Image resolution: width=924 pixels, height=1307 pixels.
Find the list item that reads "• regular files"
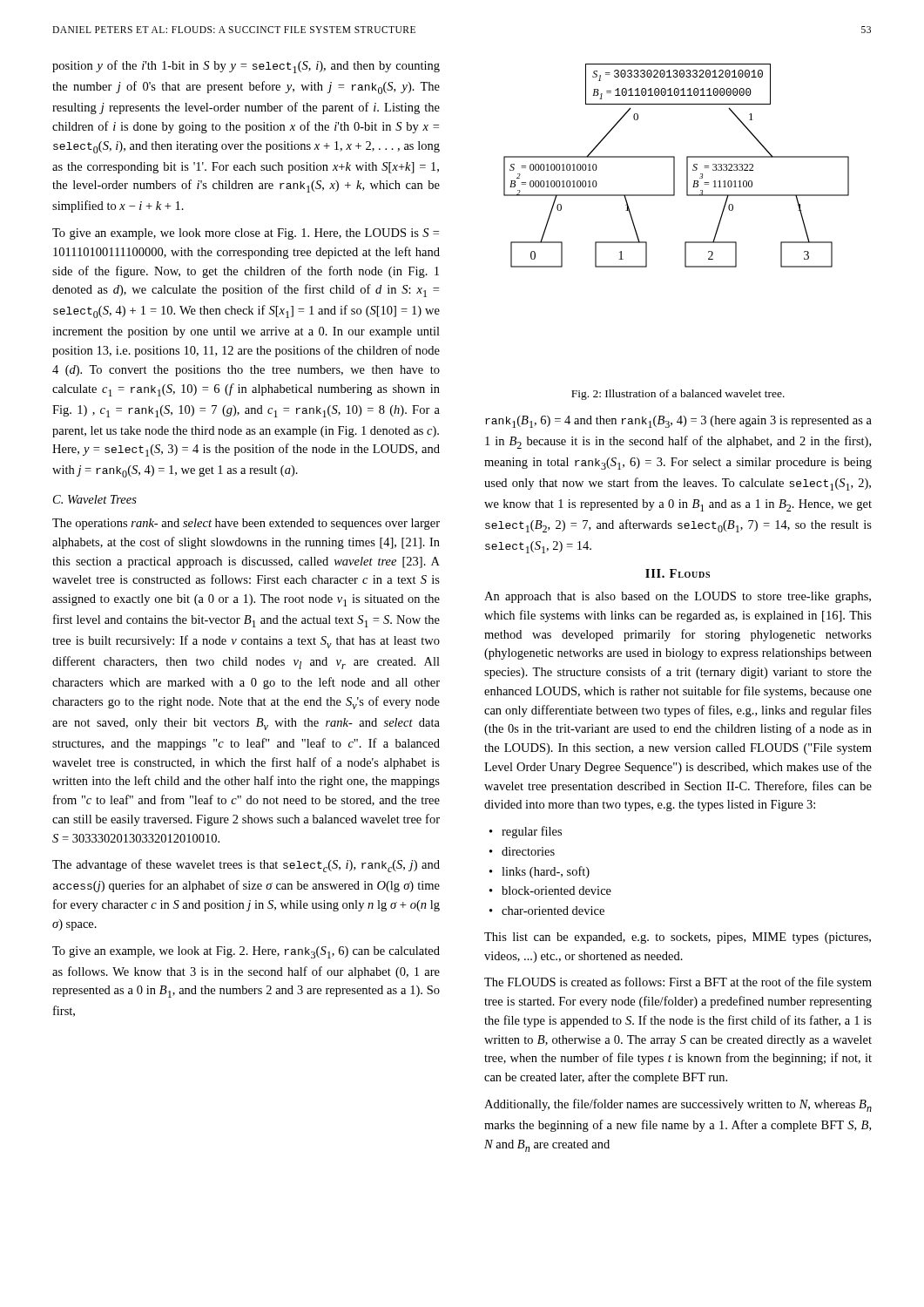pyautogui.click(x=525, y=832)
